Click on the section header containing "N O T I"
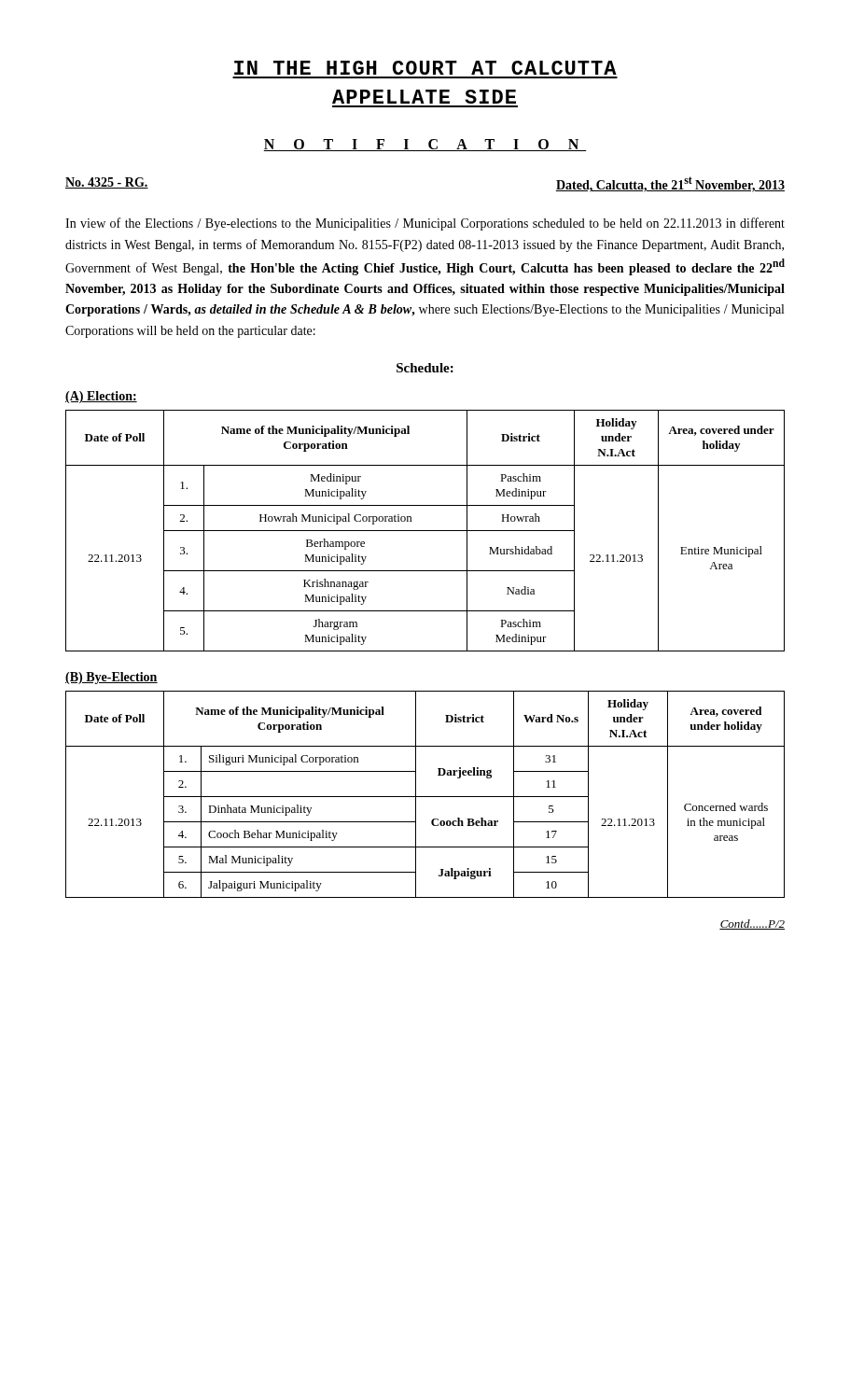This screenshot has width=850, height=1400. [x=425, y=144]
